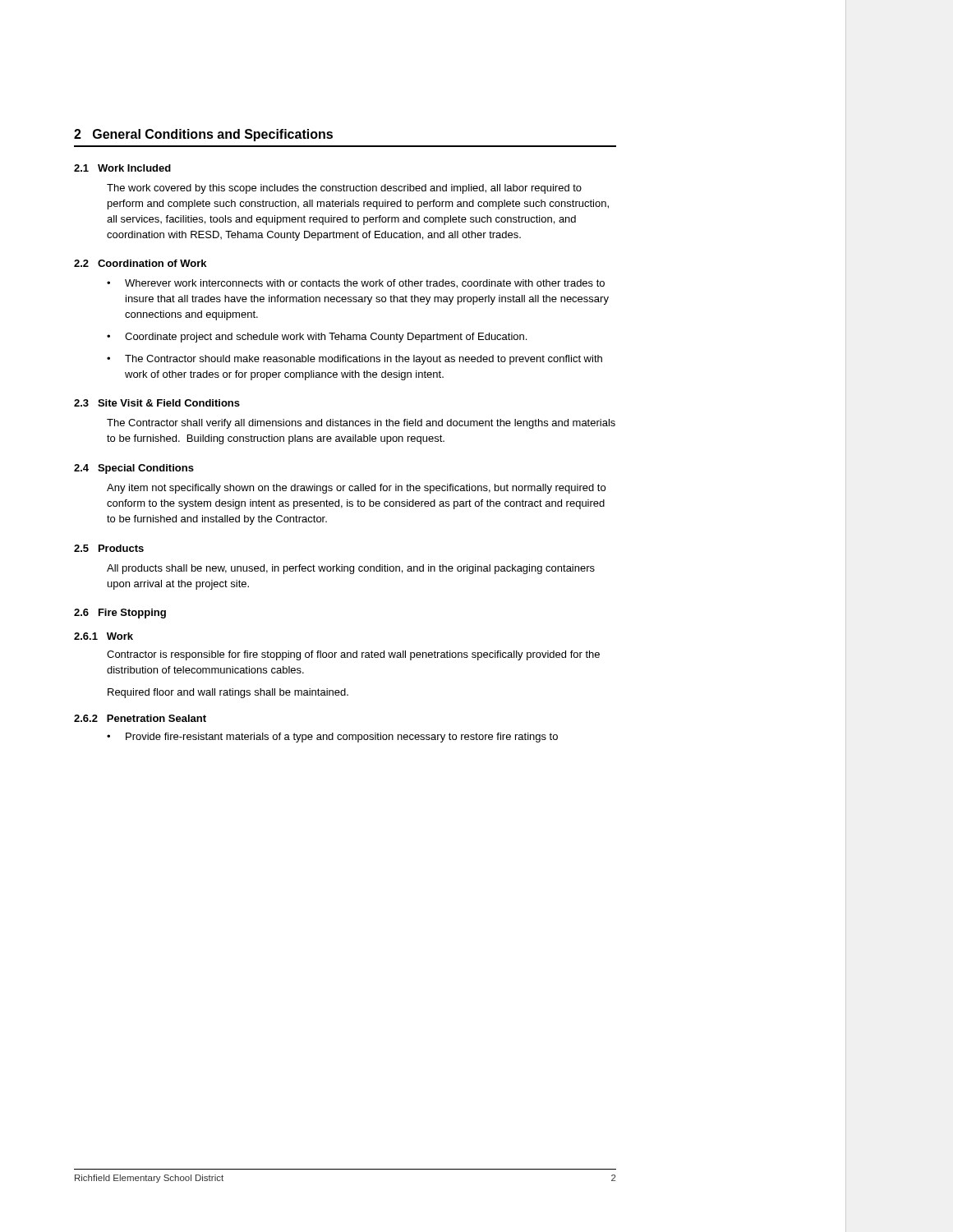953x1232 pixels.
Task: Navigate to the element starting "2 General Conditions and"
Action: 204,134
